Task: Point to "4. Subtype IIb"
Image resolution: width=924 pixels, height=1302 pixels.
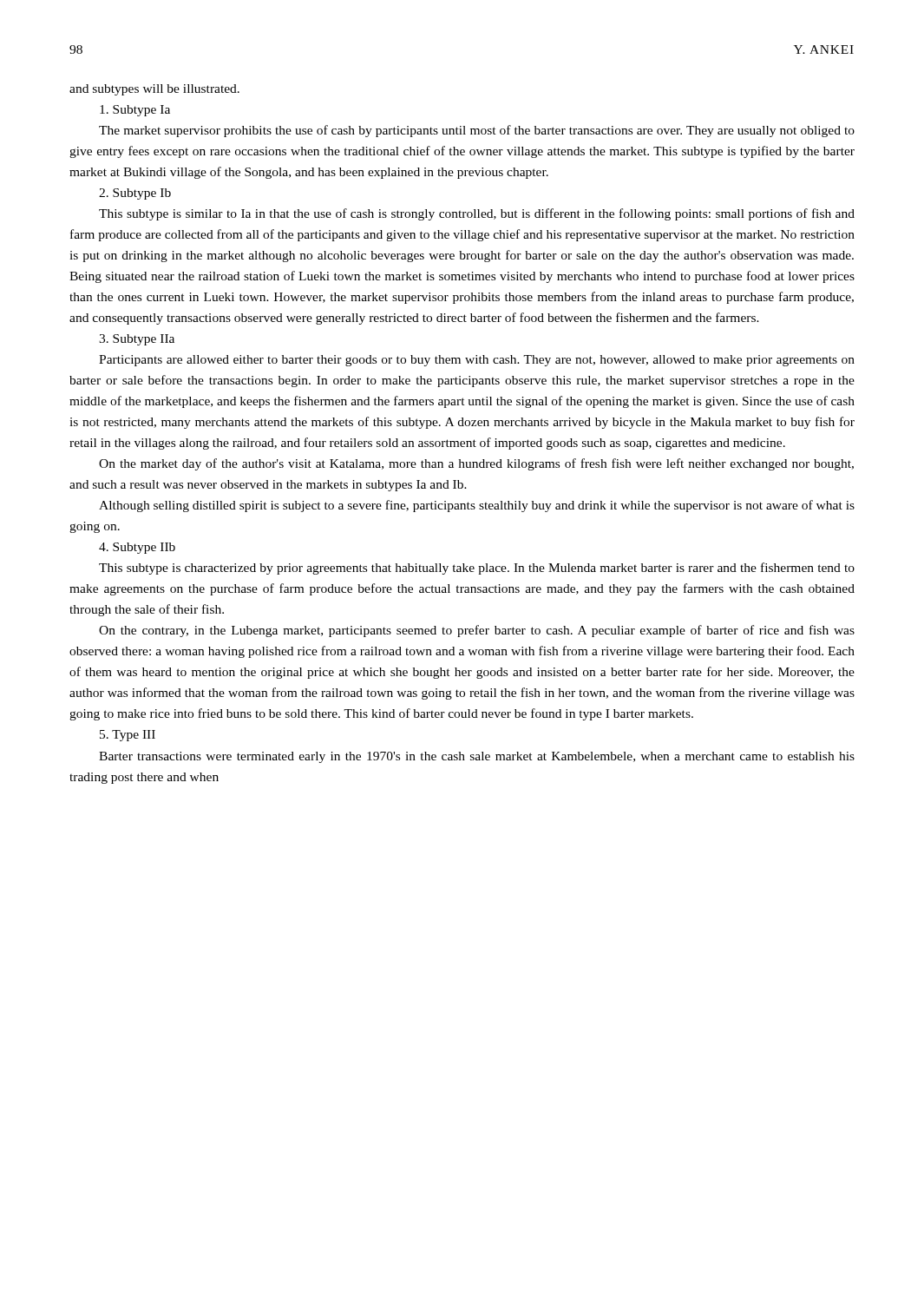Action: coord(137,548)
